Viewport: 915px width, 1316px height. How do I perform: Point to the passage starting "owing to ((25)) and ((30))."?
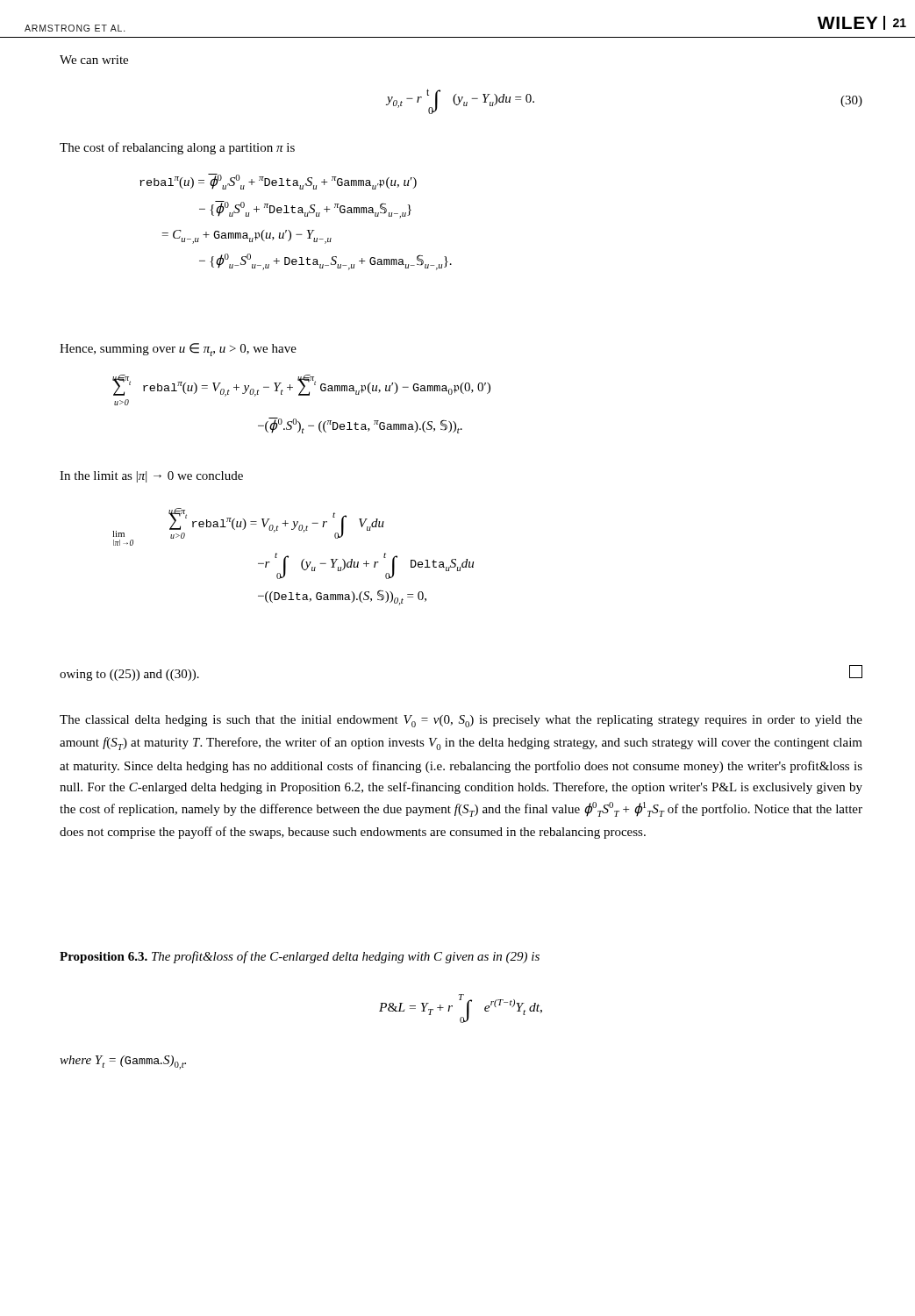(x=130, y=674)
